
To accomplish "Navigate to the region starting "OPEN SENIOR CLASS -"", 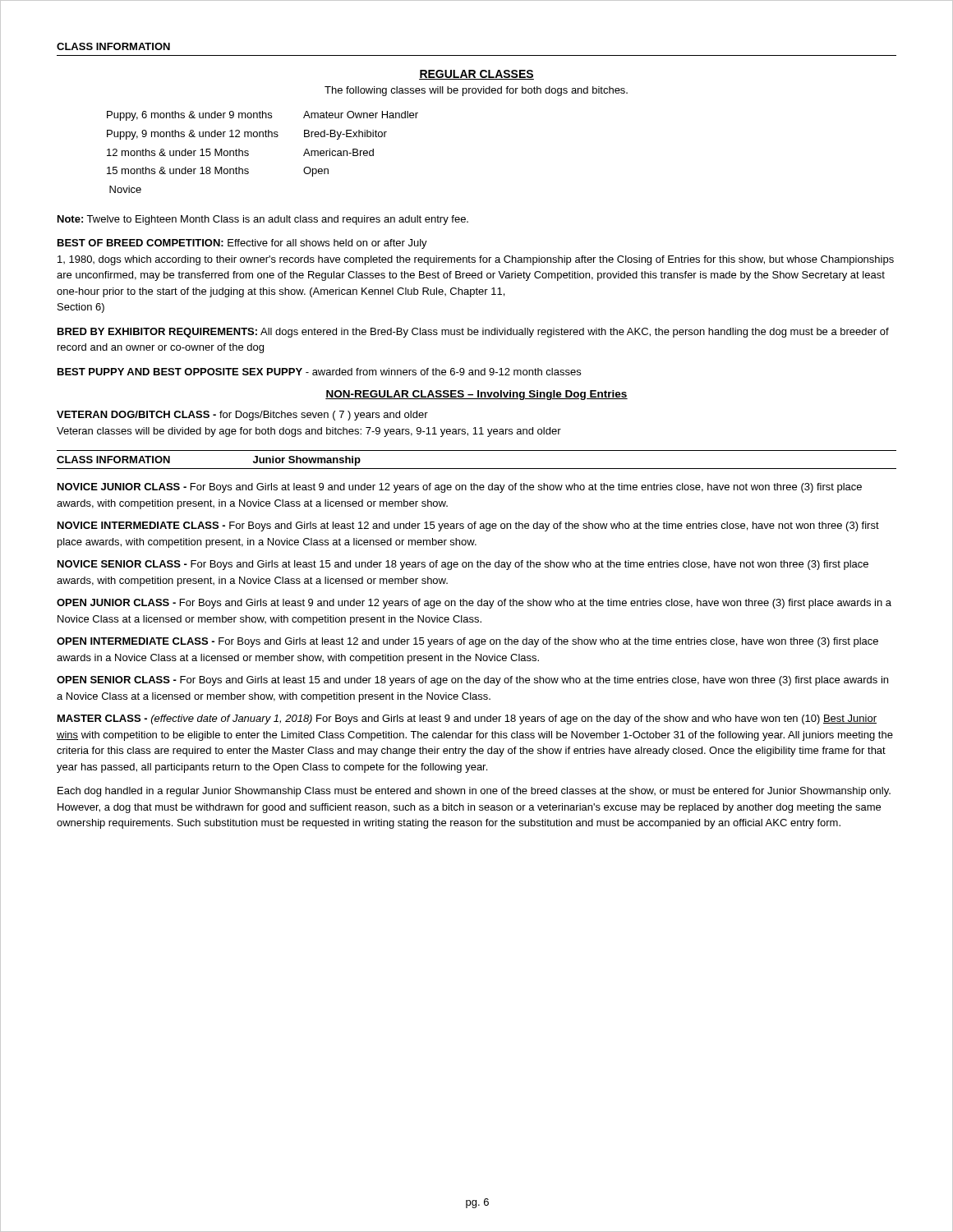I will point(473,688).
